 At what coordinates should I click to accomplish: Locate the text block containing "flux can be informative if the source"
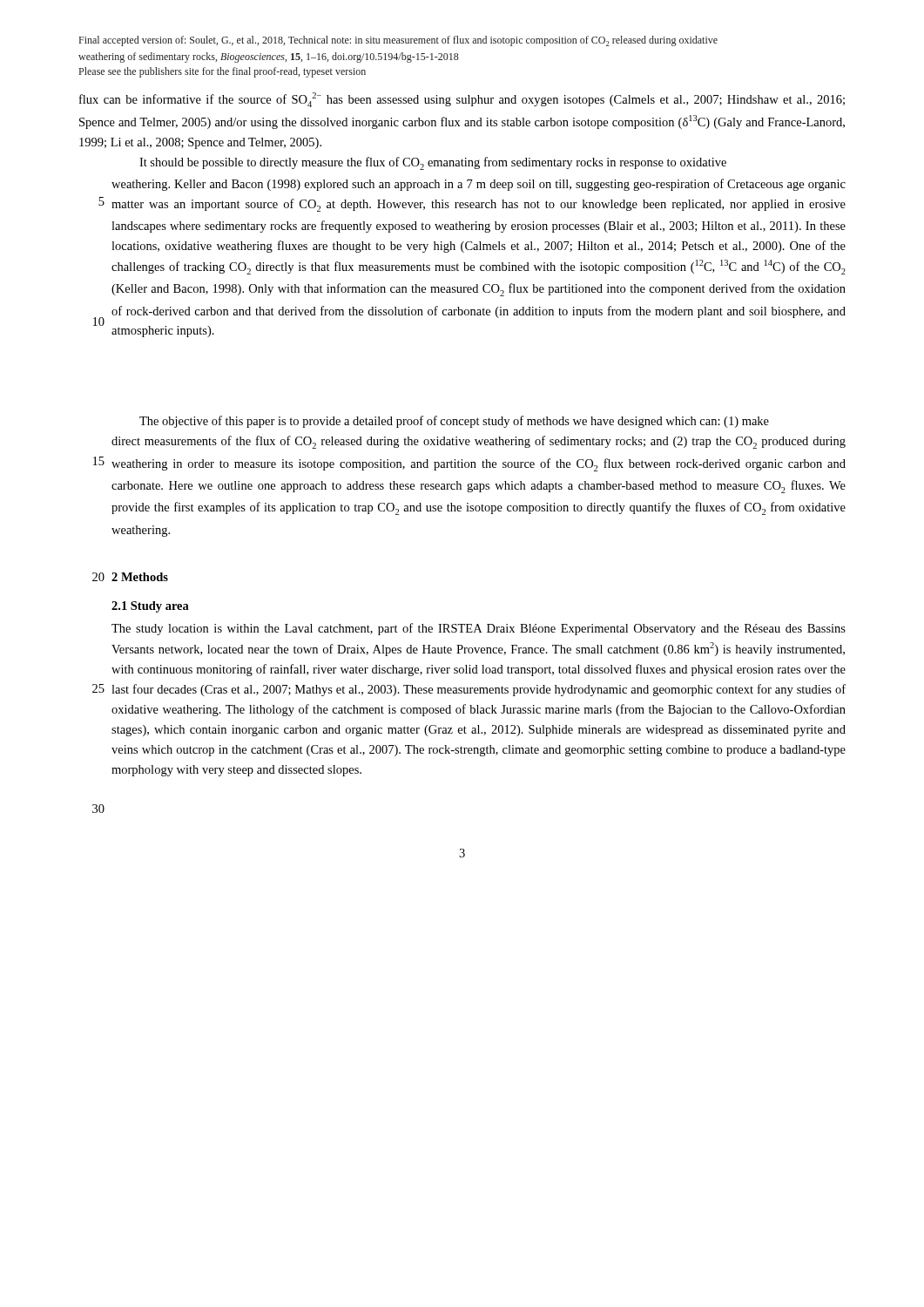pyautogui.click(x=462, y=120)
